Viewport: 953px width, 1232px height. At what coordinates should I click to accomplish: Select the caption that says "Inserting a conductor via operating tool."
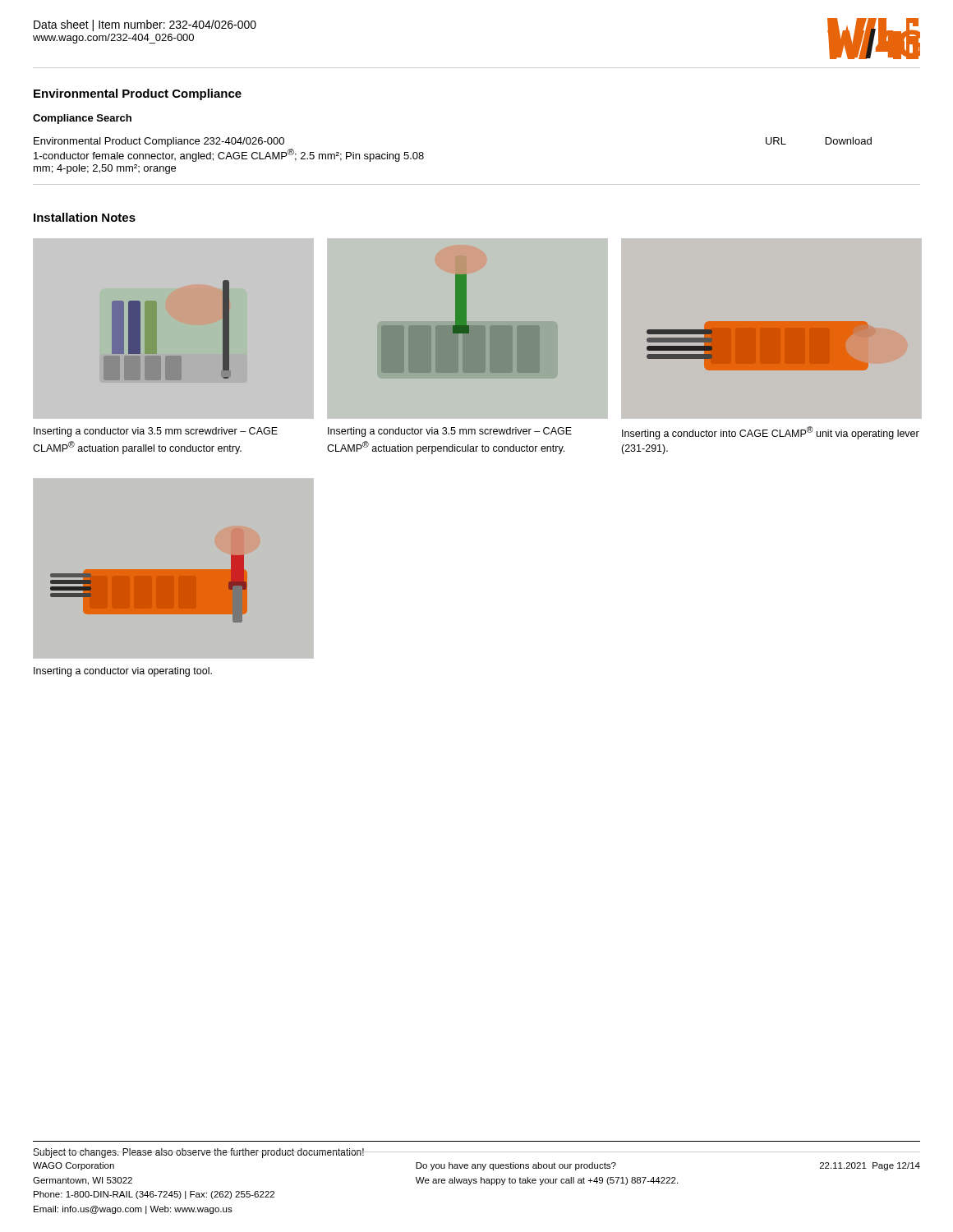[x=123, y=671]
